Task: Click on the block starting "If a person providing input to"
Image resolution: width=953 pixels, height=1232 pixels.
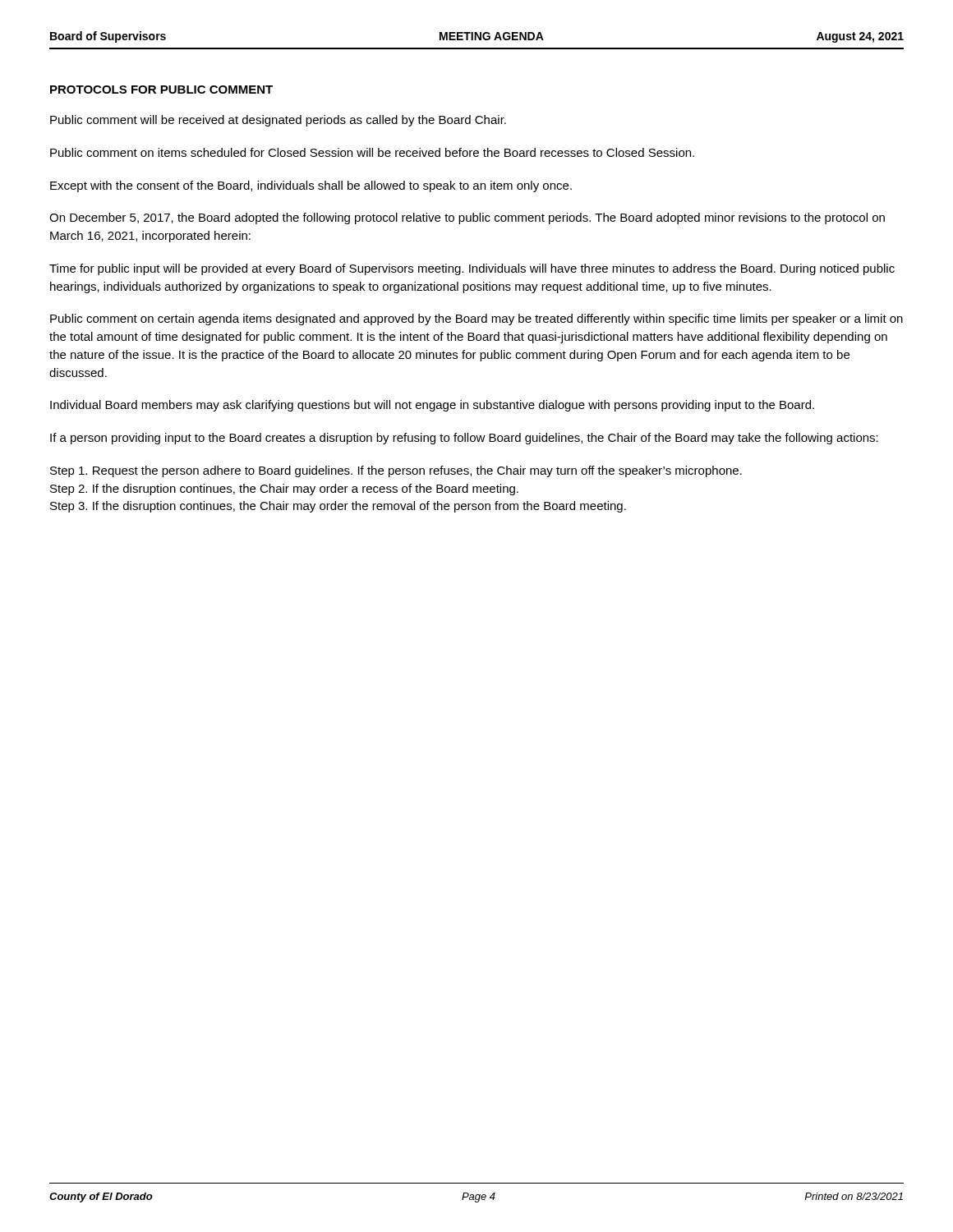Action: (464, 437)
